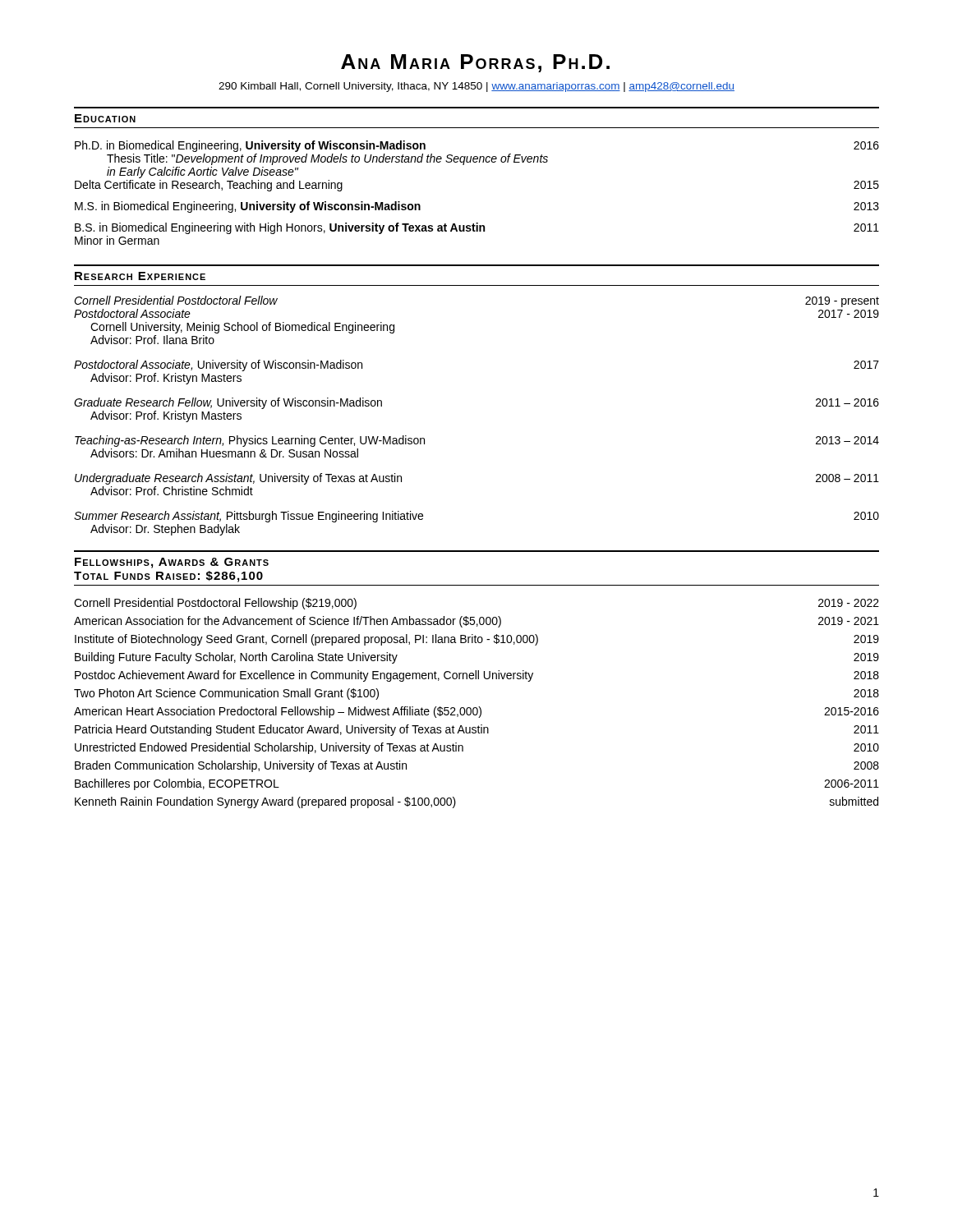Locate the section header containing "Fellowships, Awards & Grants Total Funds Raised:"
Image resolution: width=953 pixels, height=1232 pixels.
pos(172,568)
